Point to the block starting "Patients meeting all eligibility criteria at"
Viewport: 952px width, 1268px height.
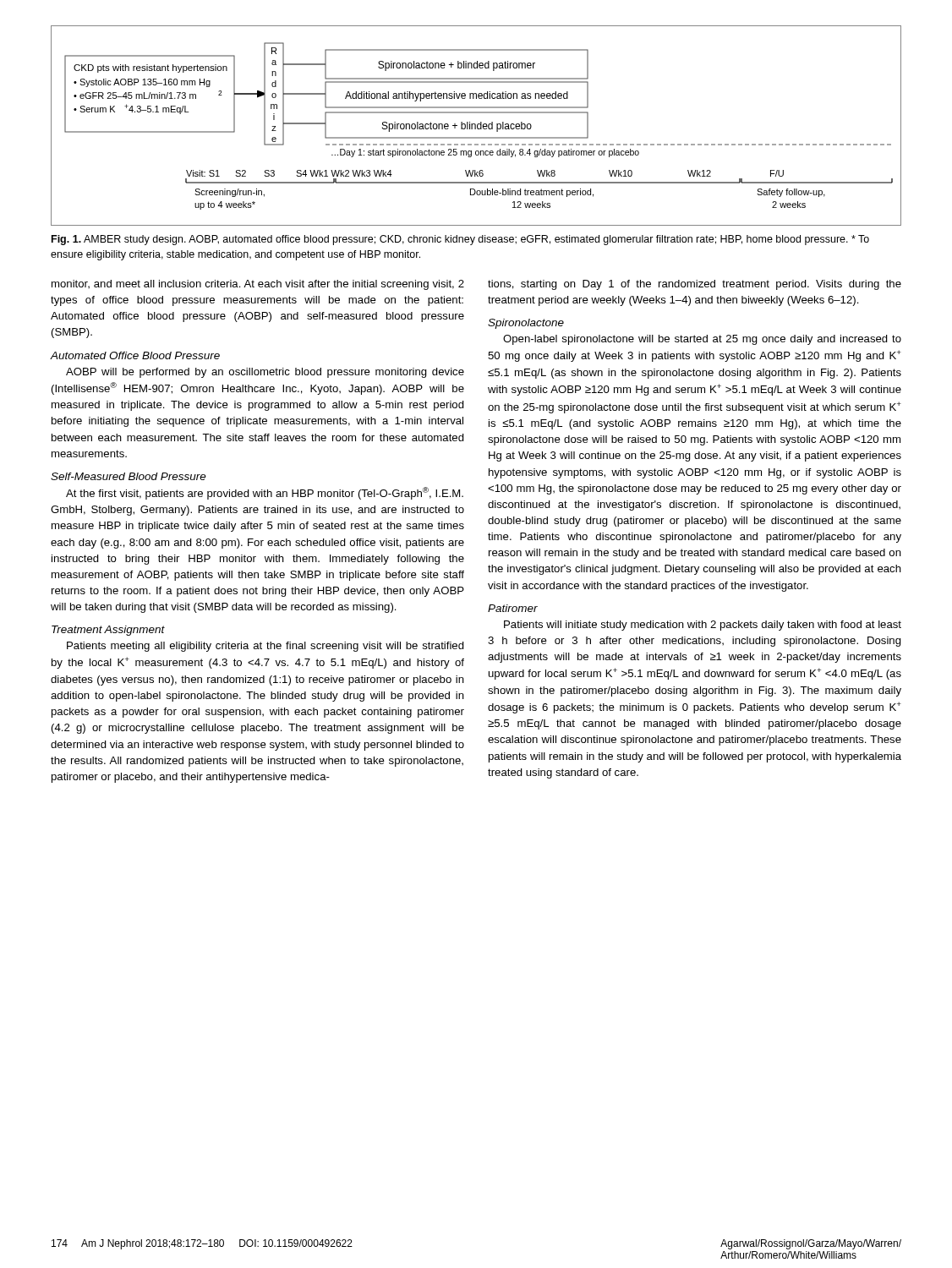[x=257, y=711]
